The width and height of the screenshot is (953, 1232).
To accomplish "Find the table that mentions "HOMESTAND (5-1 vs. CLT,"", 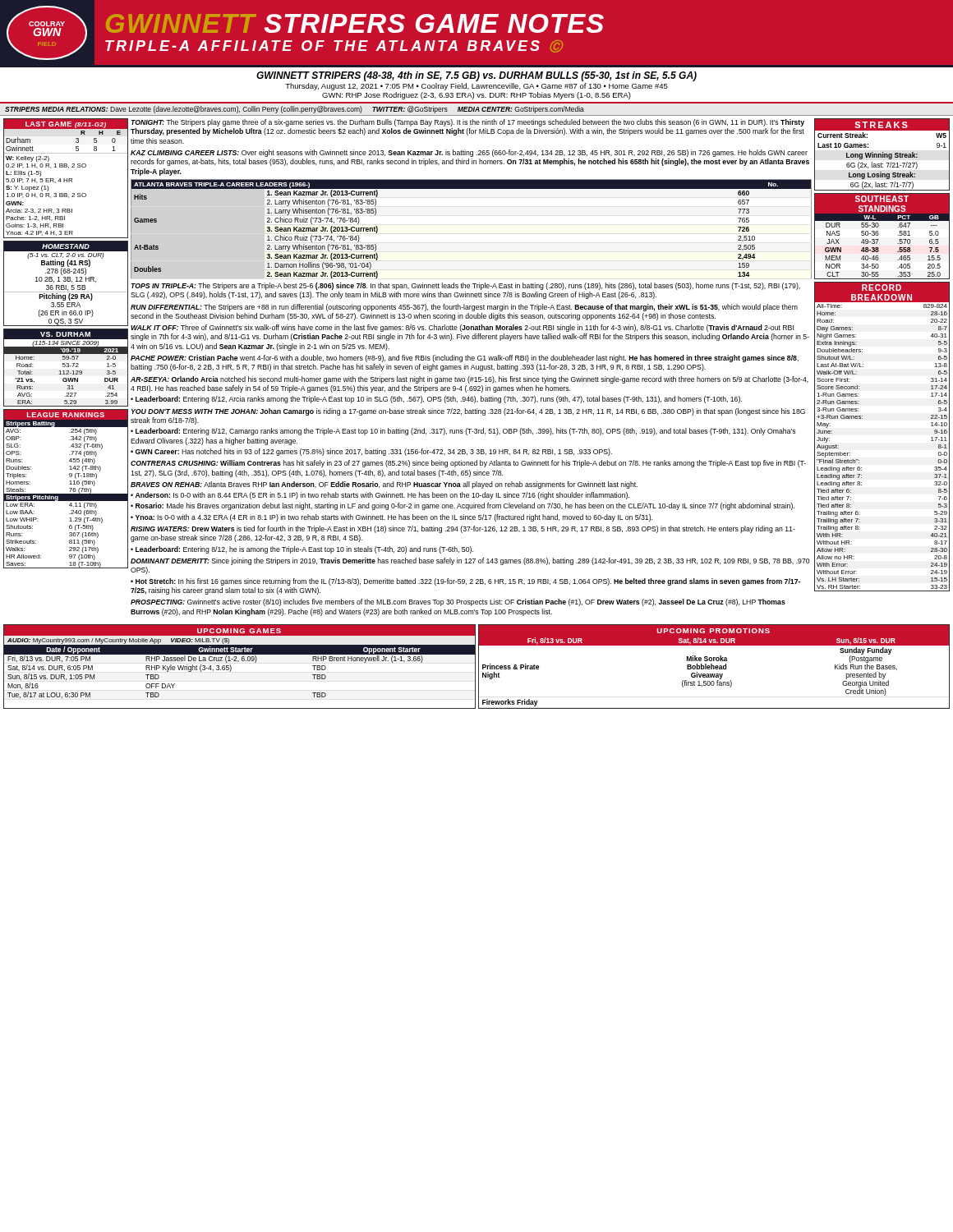I will click(66, 283).
